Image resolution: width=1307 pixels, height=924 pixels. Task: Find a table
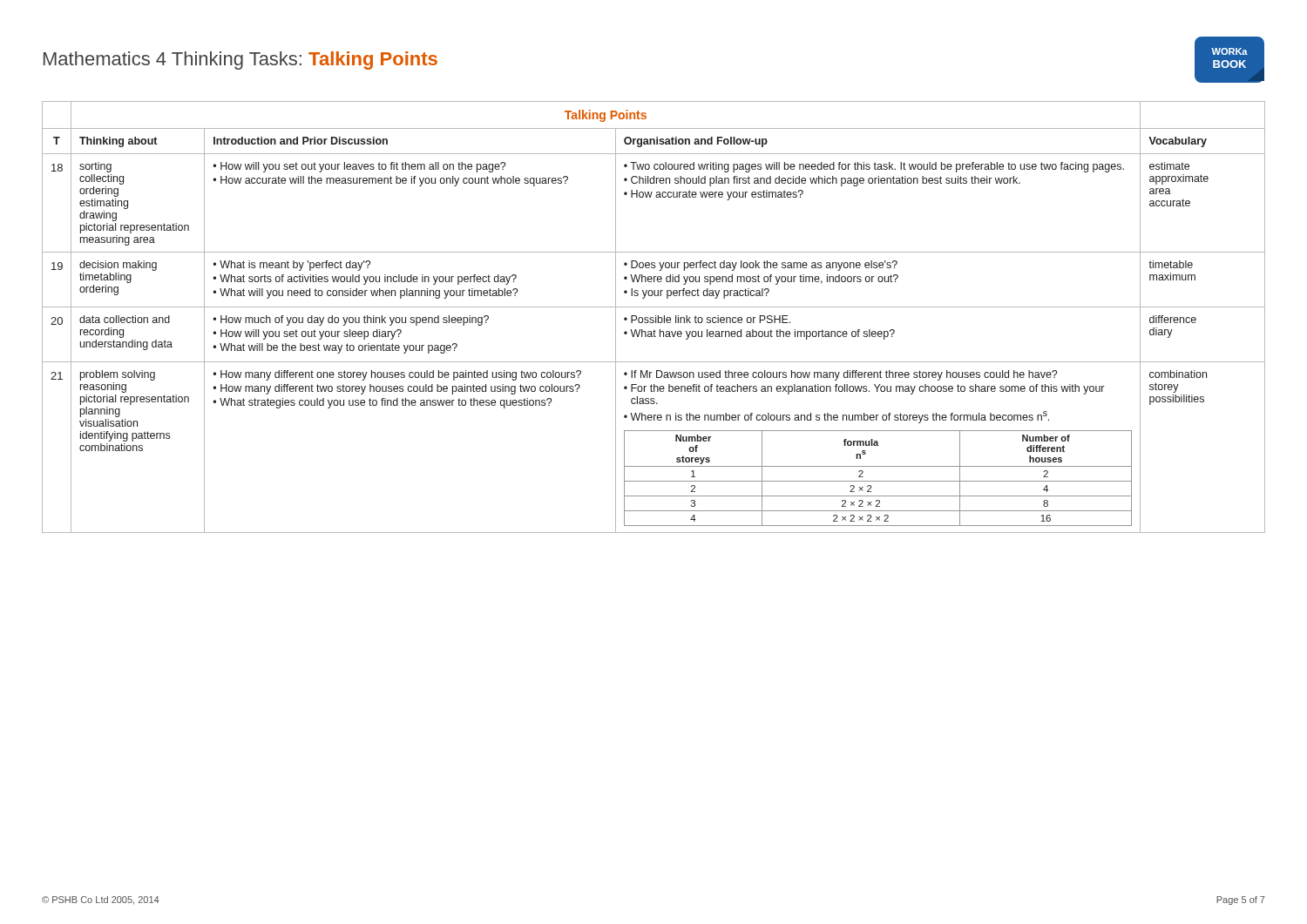coord(654,317)
